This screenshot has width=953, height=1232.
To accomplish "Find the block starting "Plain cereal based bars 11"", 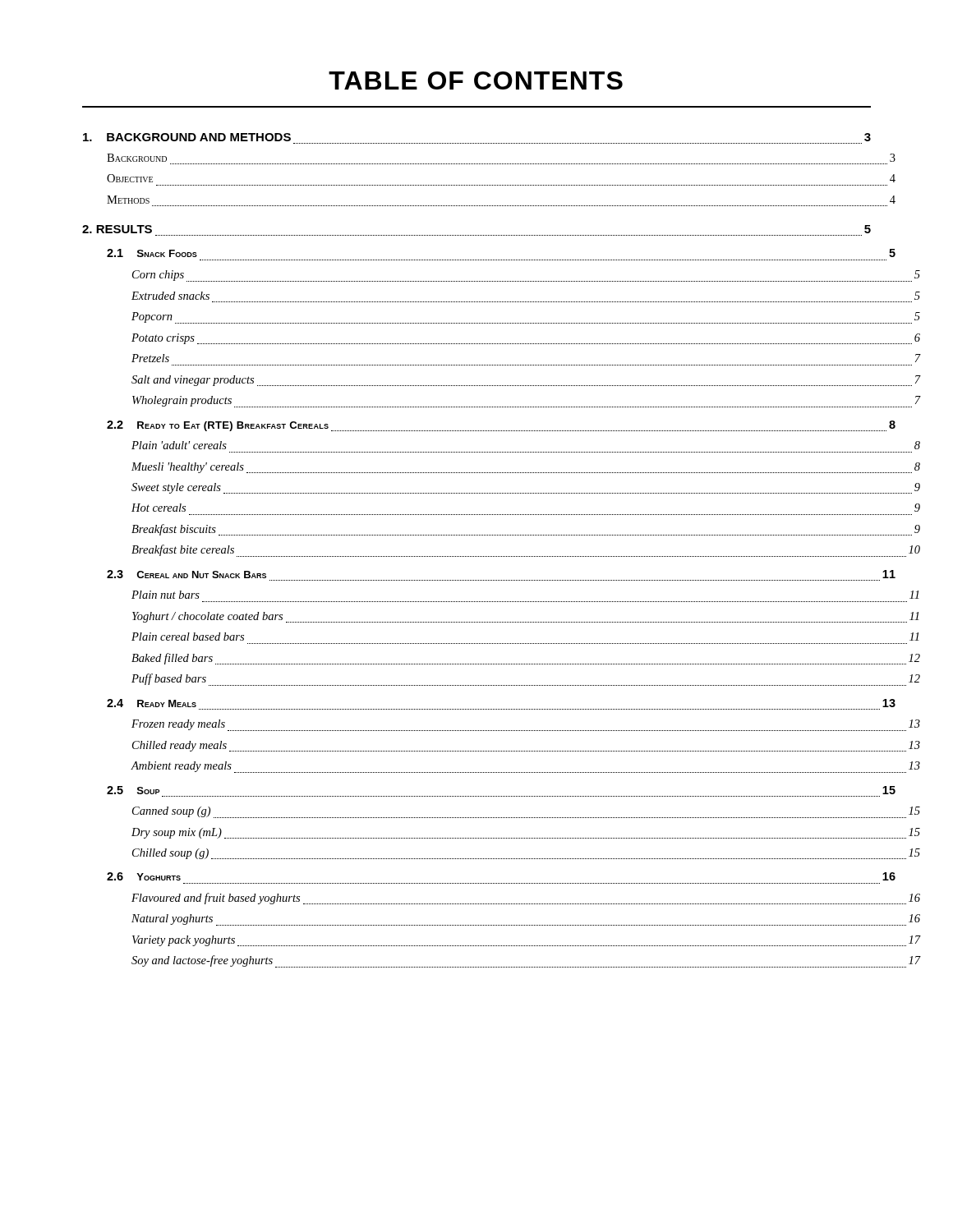I will coord(526,636).
